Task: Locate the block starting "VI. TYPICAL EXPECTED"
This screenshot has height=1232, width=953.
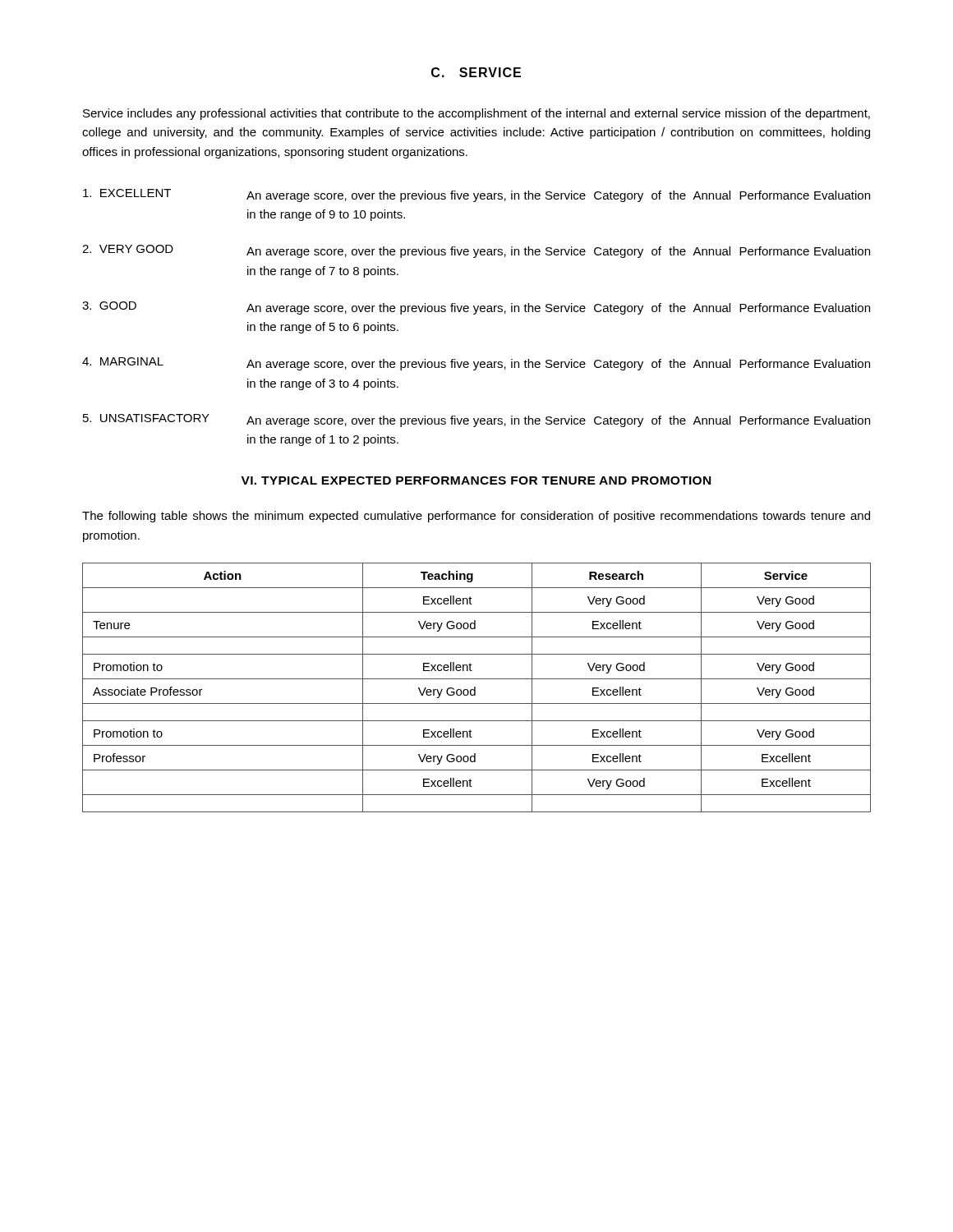Action: point(476,480)
